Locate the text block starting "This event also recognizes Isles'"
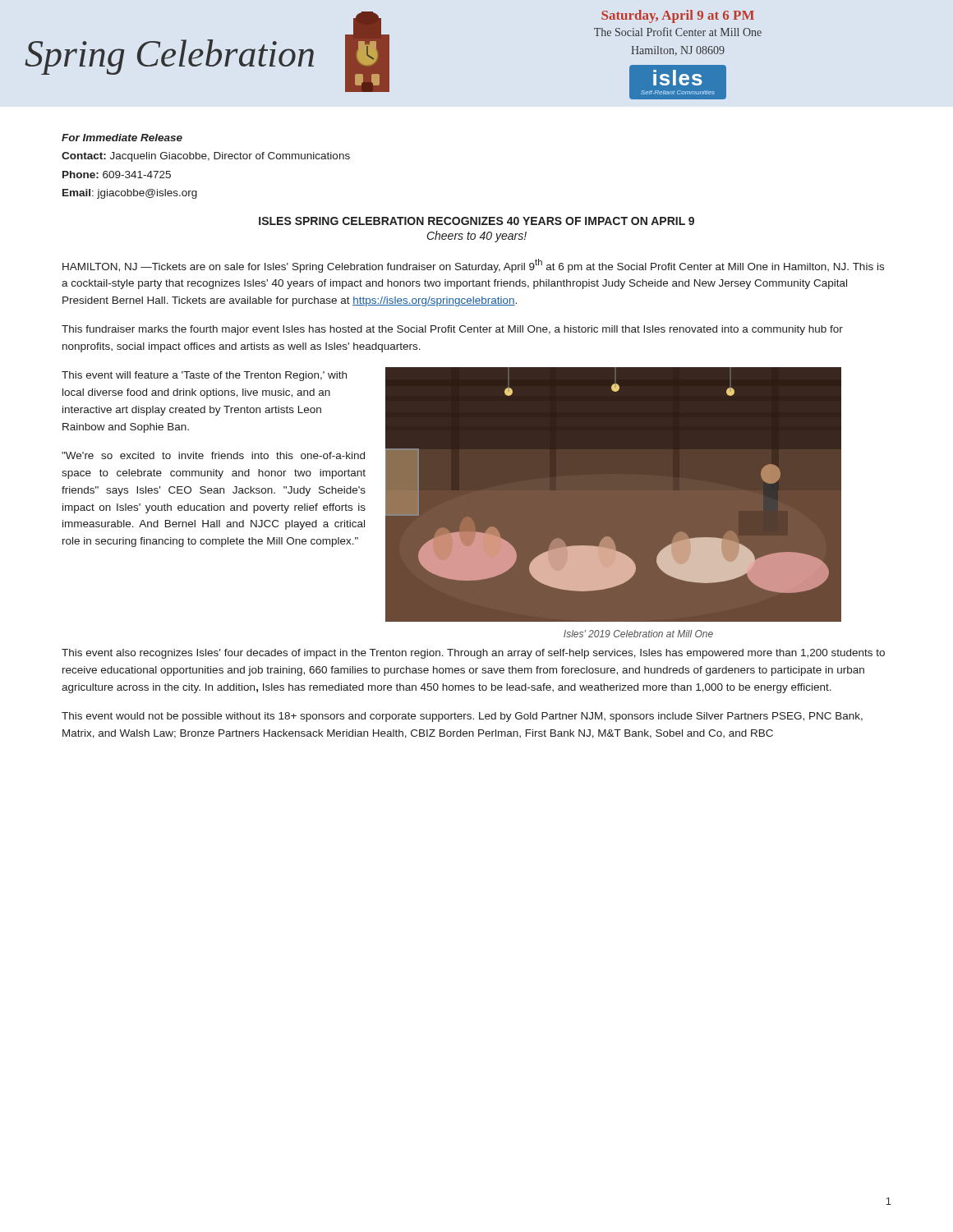 coord(473,670)
